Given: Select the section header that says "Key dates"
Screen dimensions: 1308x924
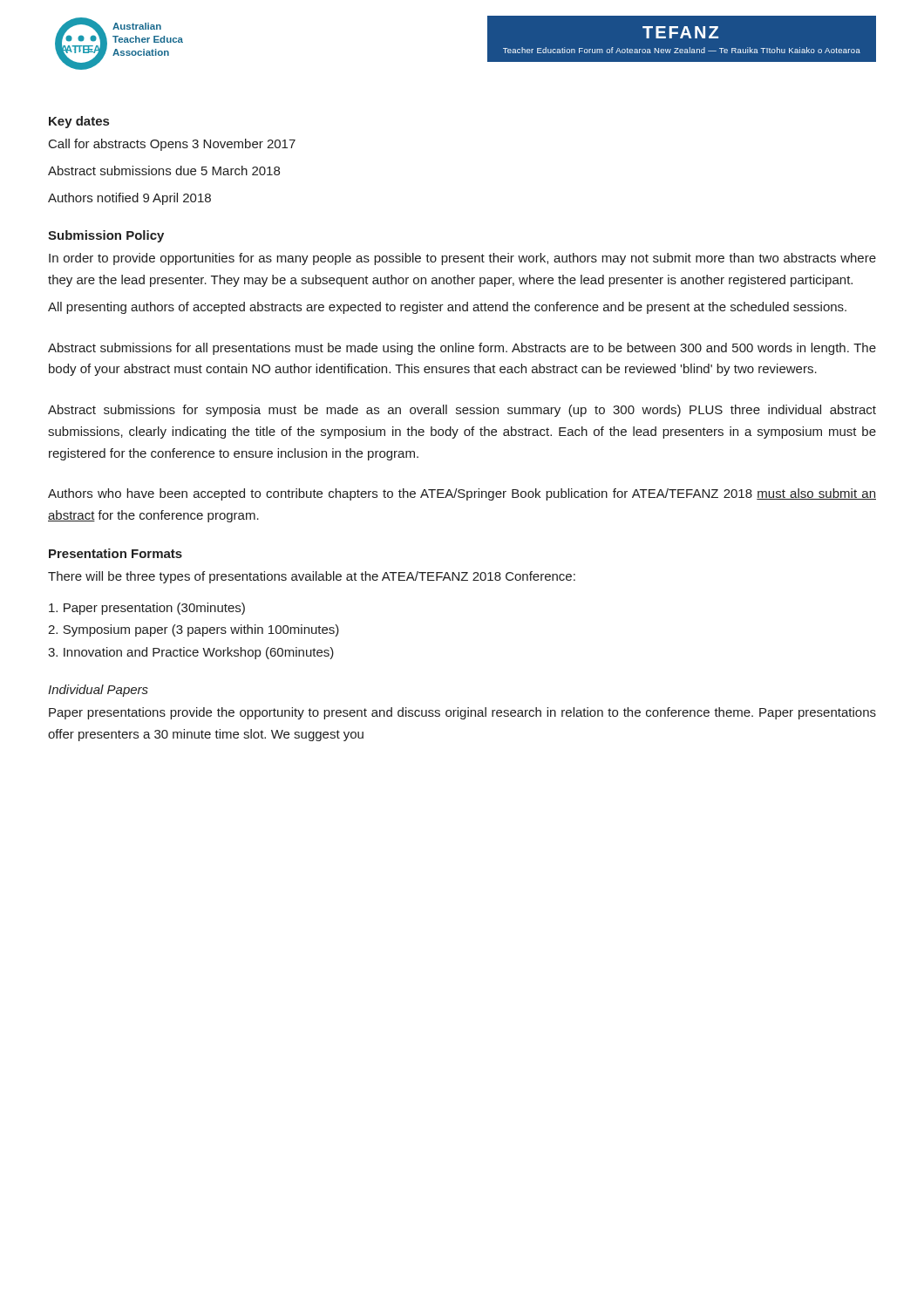Looking at the screenshot, I should [x=79, y=121].
